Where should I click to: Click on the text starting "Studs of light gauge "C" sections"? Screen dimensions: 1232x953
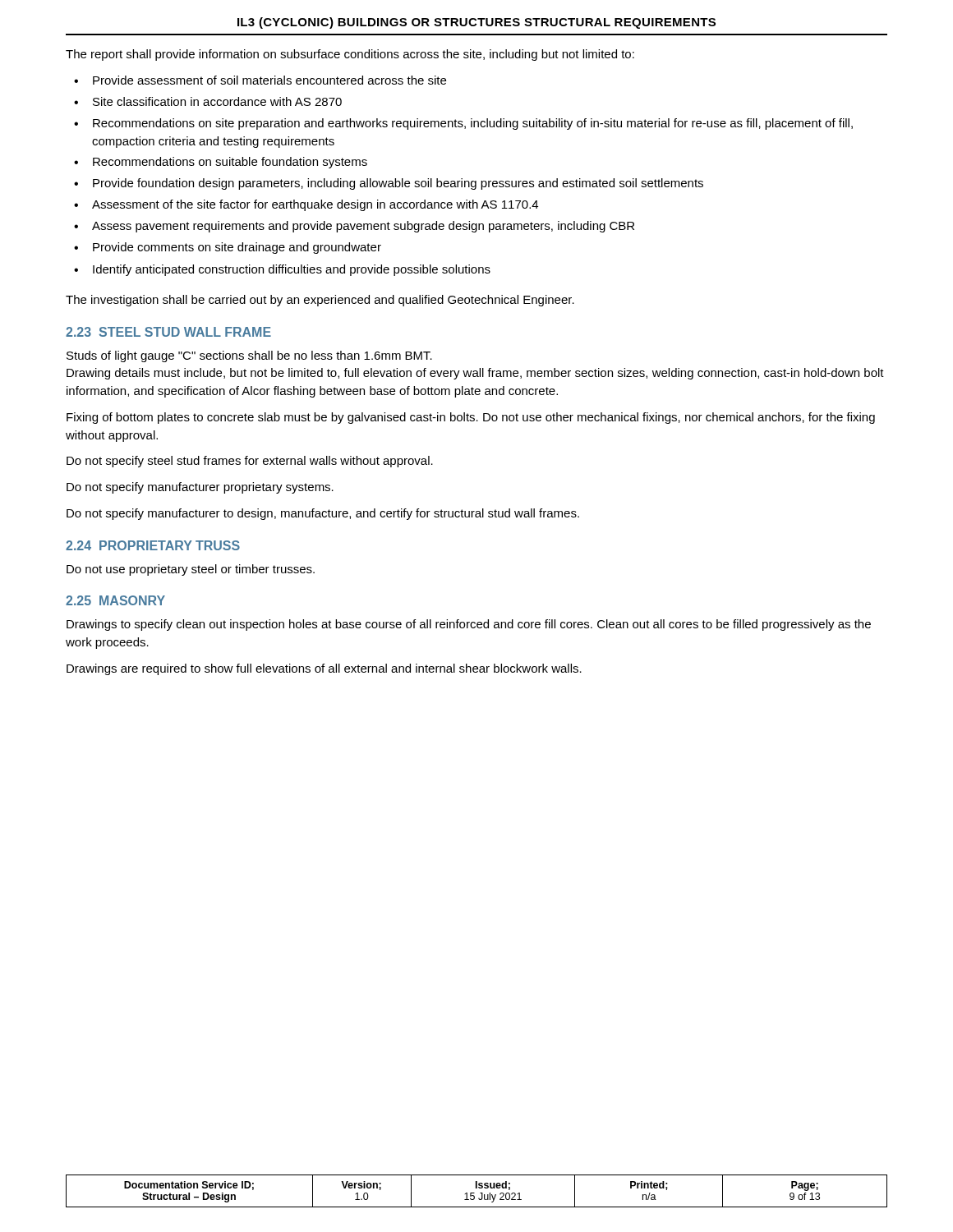475,373
